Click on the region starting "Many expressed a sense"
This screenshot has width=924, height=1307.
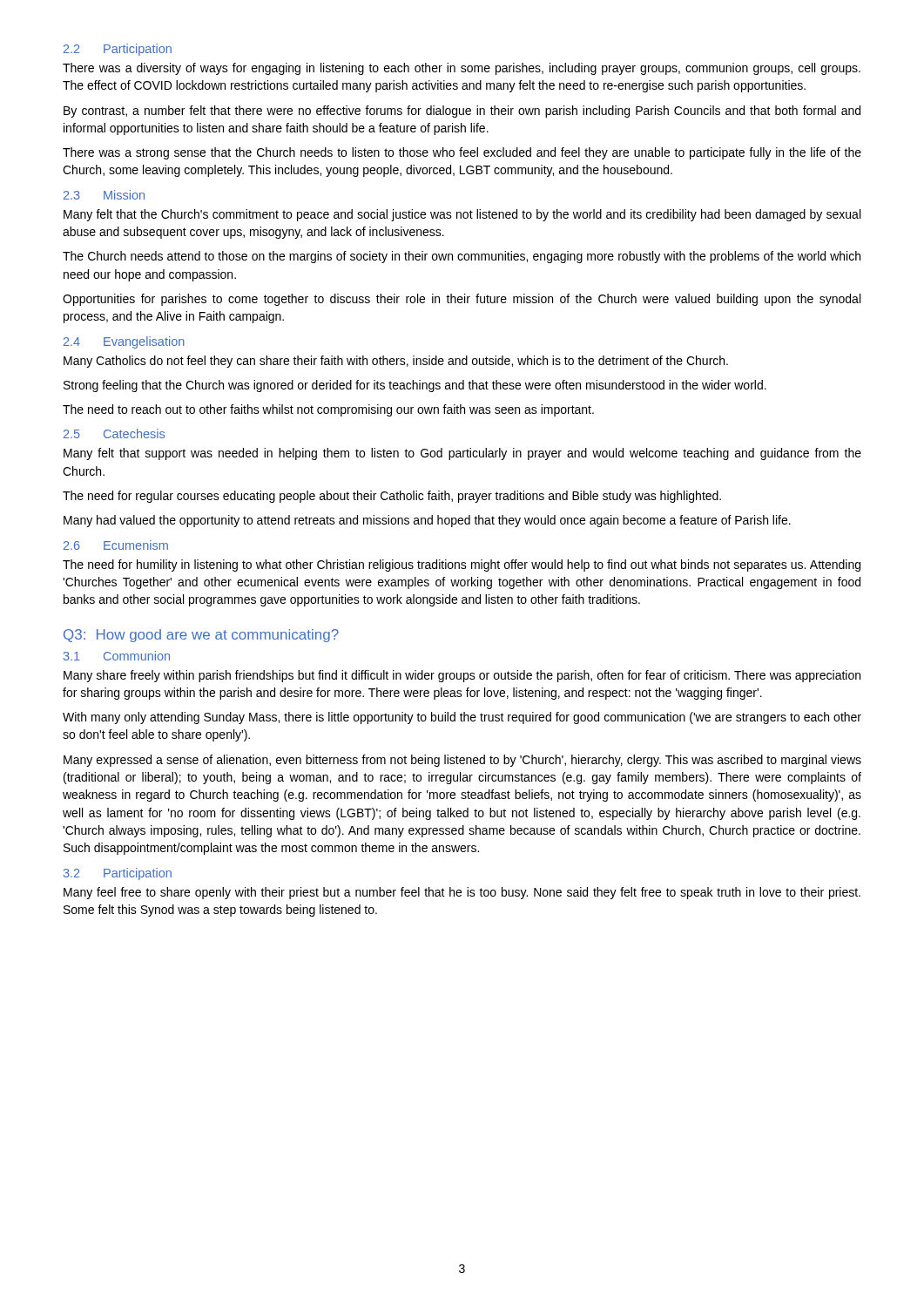tap(462, 804)
